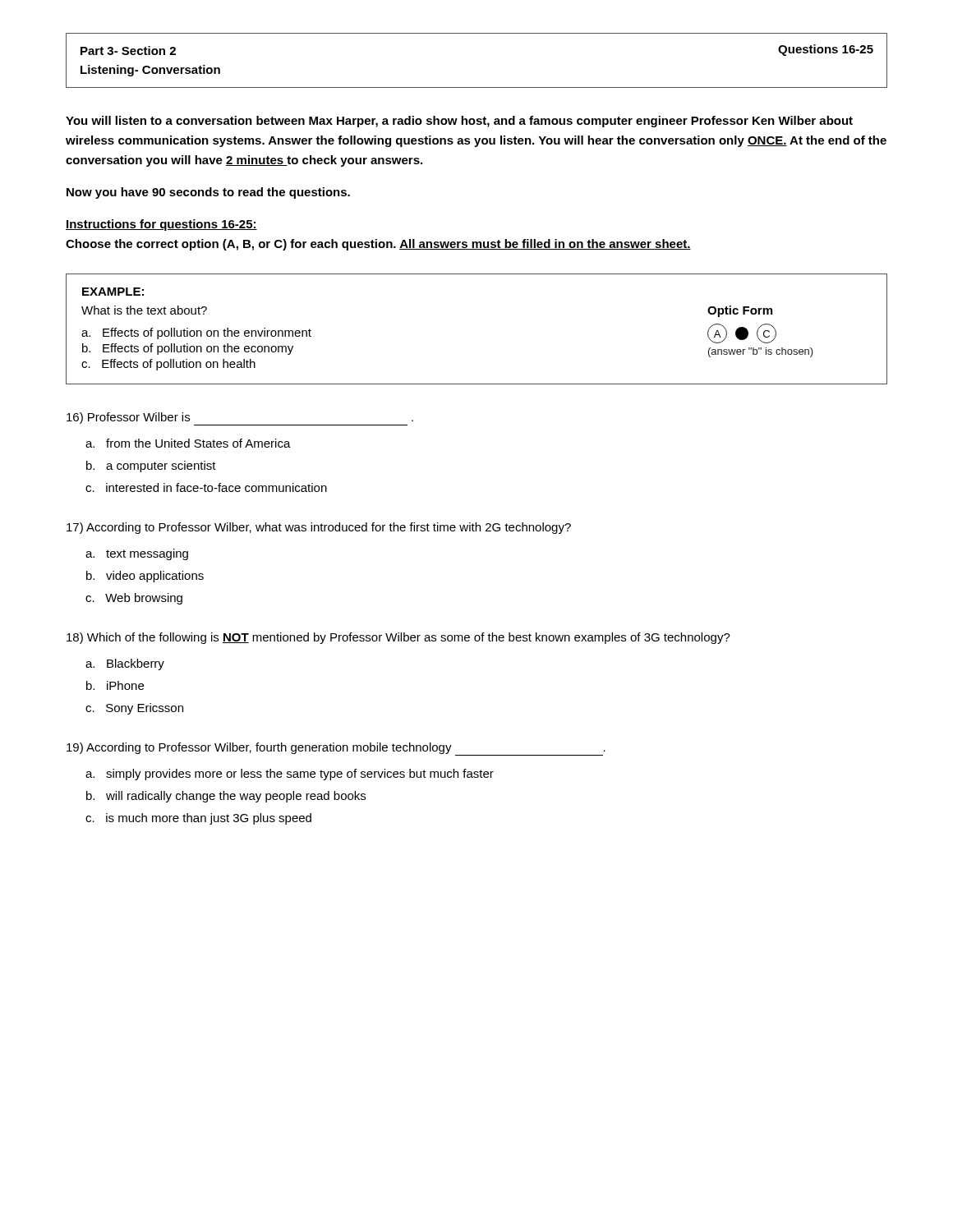Click on the text block with the text "19) According to Professor"
Viewport: 953px width, 1232px height.
click(x=476, y=783)
